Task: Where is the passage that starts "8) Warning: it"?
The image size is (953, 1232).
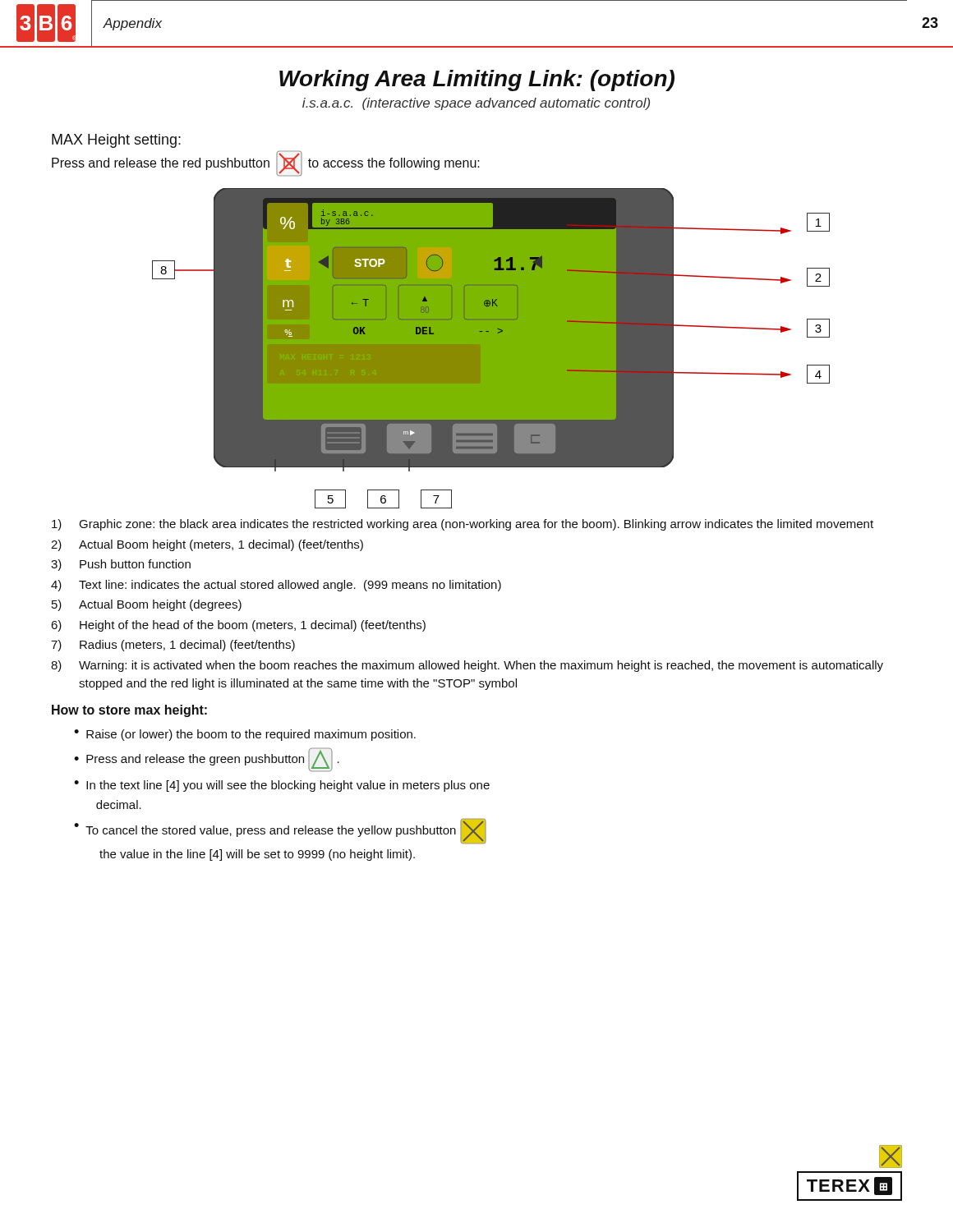Action: pos(476,674)
